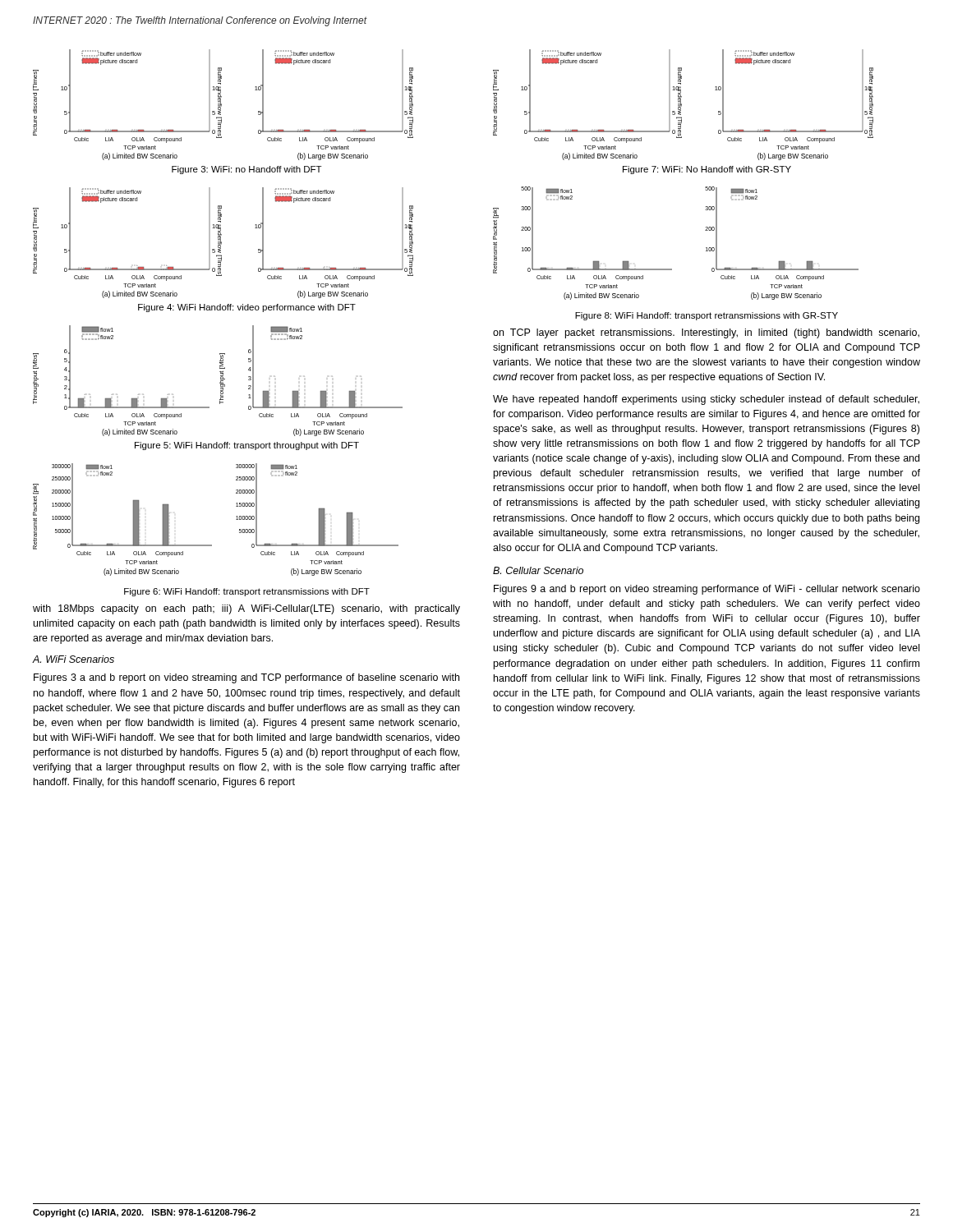Image resolution: width=953 pixels, height=1232 pixels.
Task: Find the caption with the text "Figure 8: WiFi Handoff: transport retransmissions with"
Action: pyautogui.click(x=707, y=315)
